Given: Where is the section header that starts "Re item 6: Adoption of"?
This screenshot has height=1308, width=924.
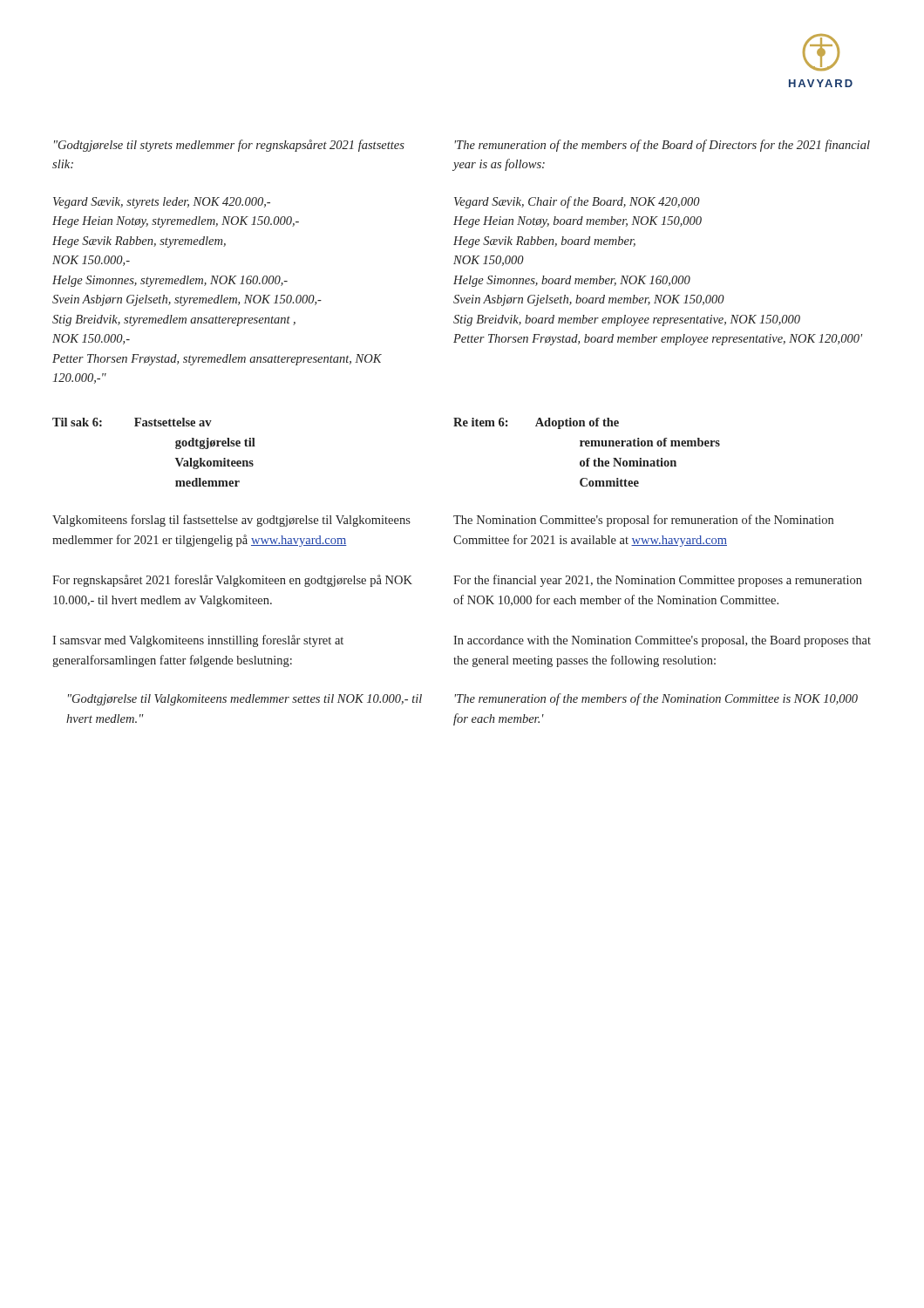Looking at the screenshot, I should pos(587,453).
